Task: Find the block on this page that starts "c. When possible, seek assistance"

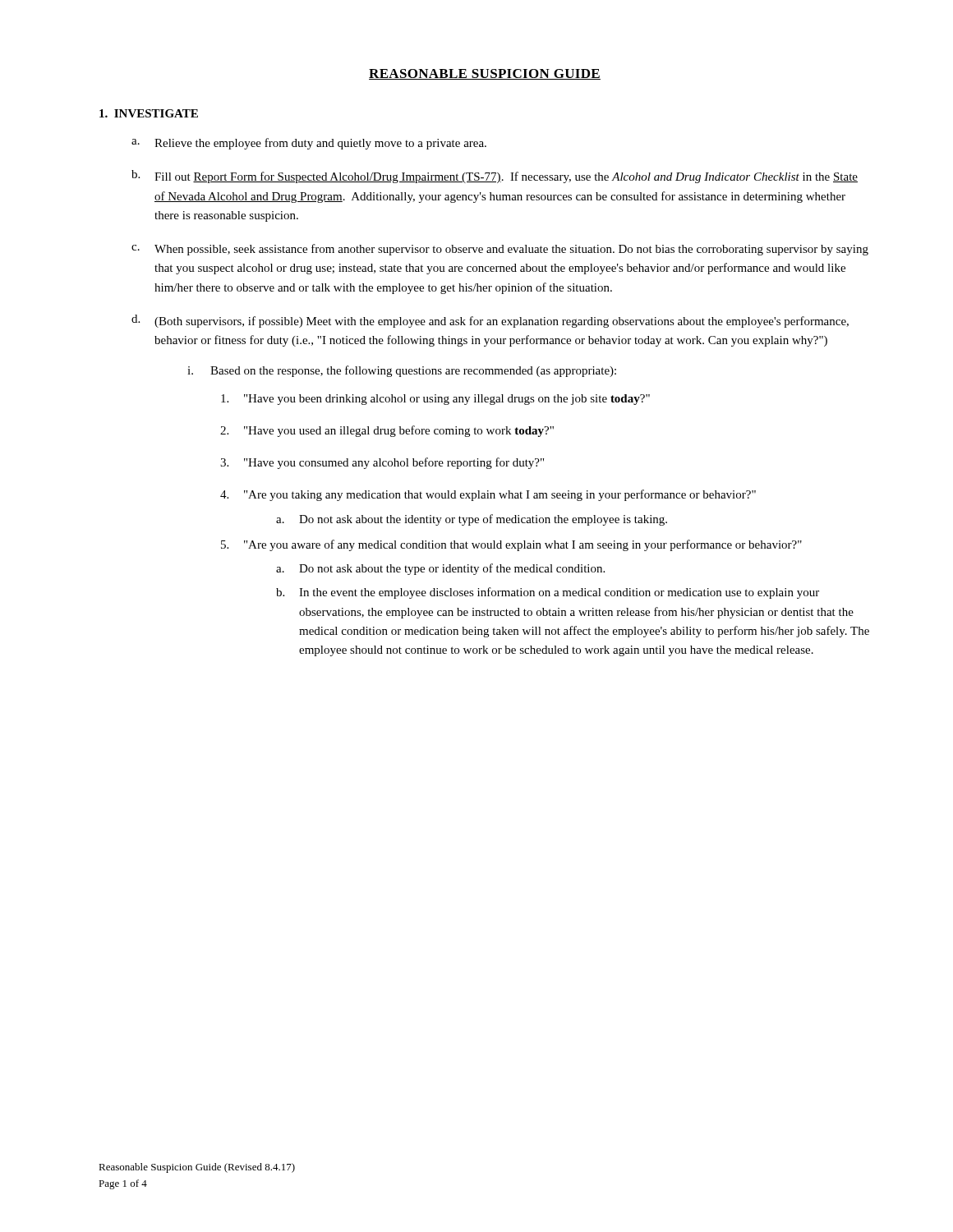Action: (501, 269)
